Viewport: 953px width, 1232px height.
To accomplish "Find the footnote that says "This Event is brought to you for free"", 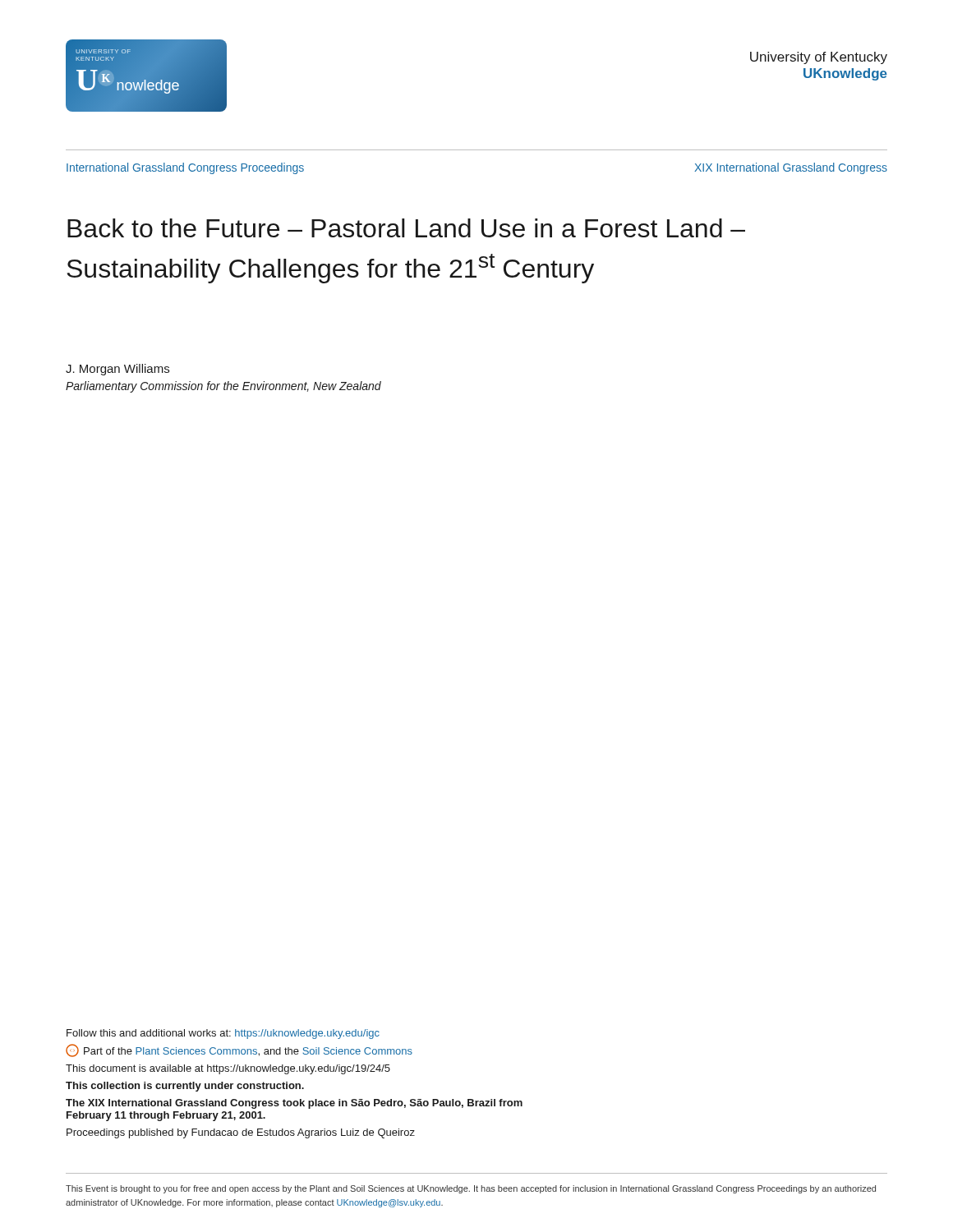I will tap(476, 1195).
